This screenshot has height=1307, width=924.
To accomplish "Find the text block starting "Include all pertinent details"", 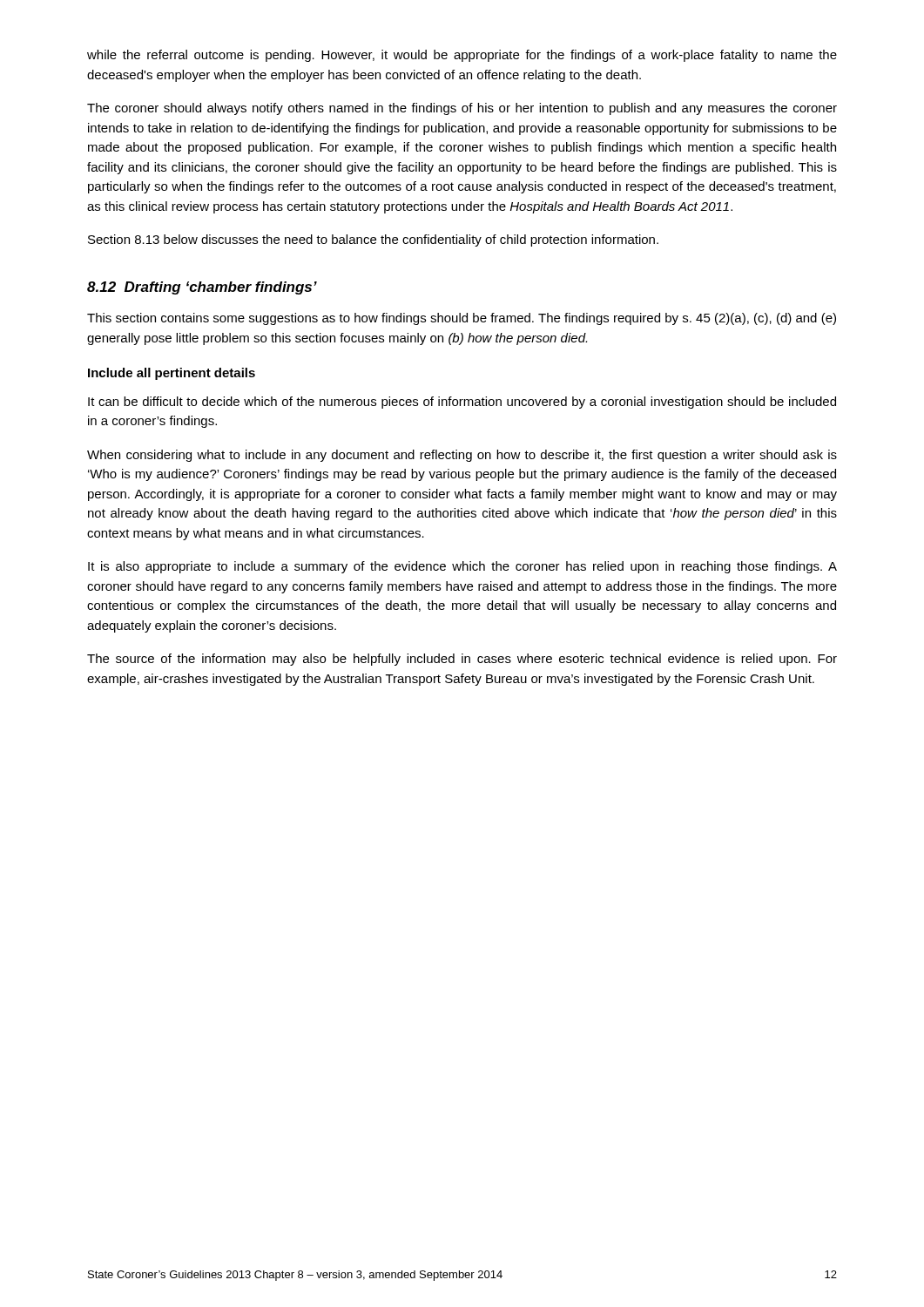I will 172,374.
